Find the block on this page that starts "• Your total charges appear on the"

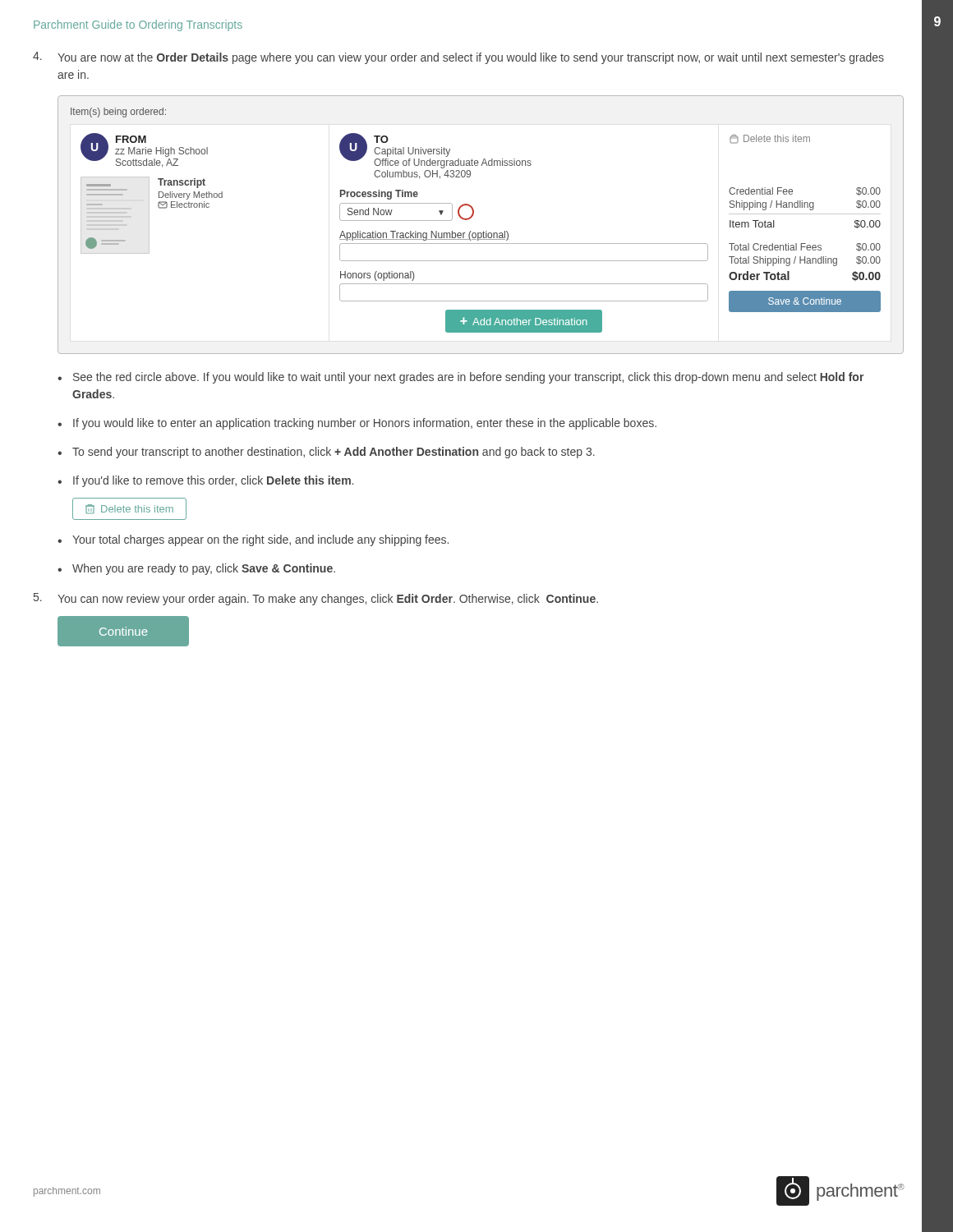[x=254, y=540]
